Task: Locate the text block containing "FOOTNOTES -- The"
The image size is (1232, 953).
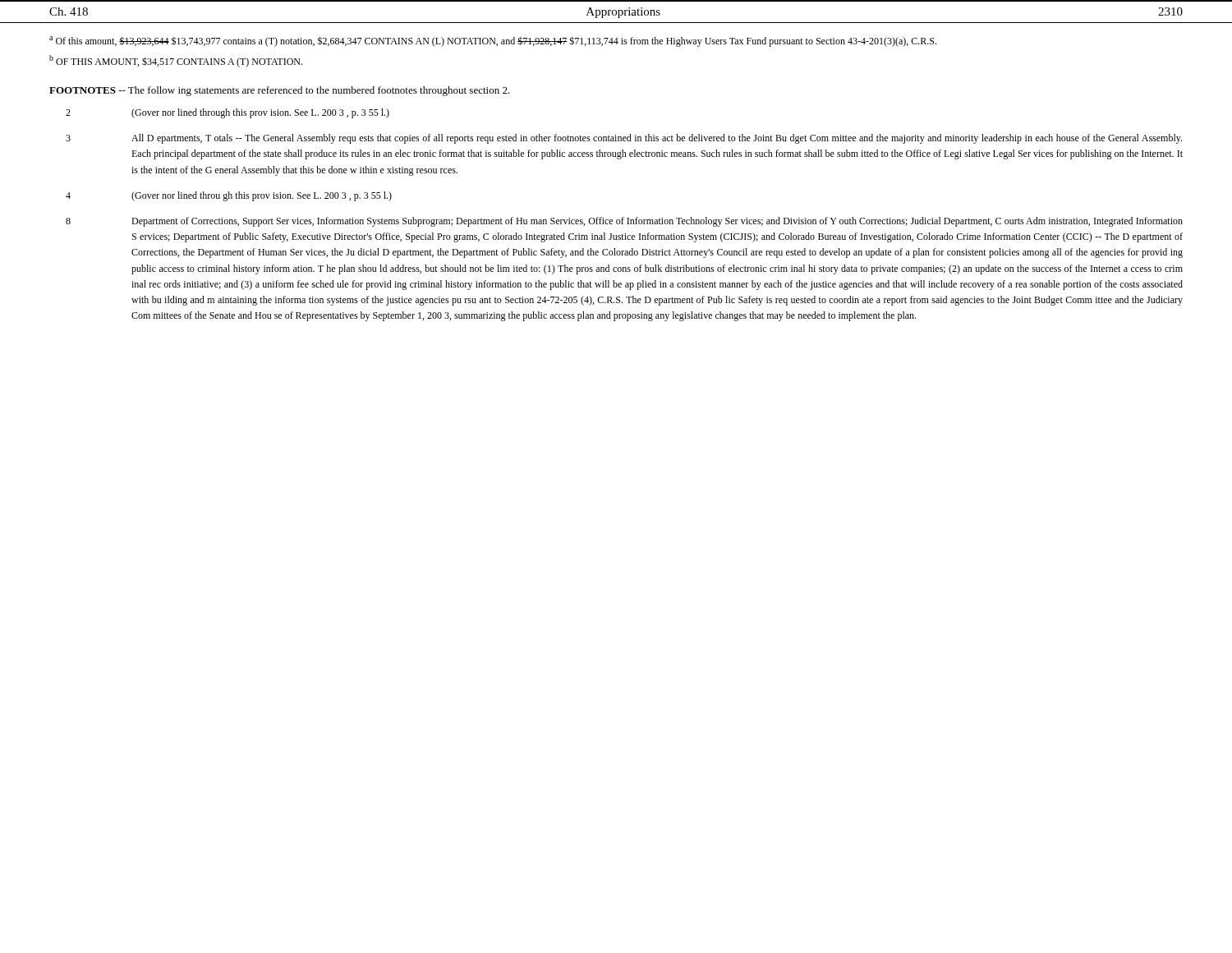Action: pos(280,90)
